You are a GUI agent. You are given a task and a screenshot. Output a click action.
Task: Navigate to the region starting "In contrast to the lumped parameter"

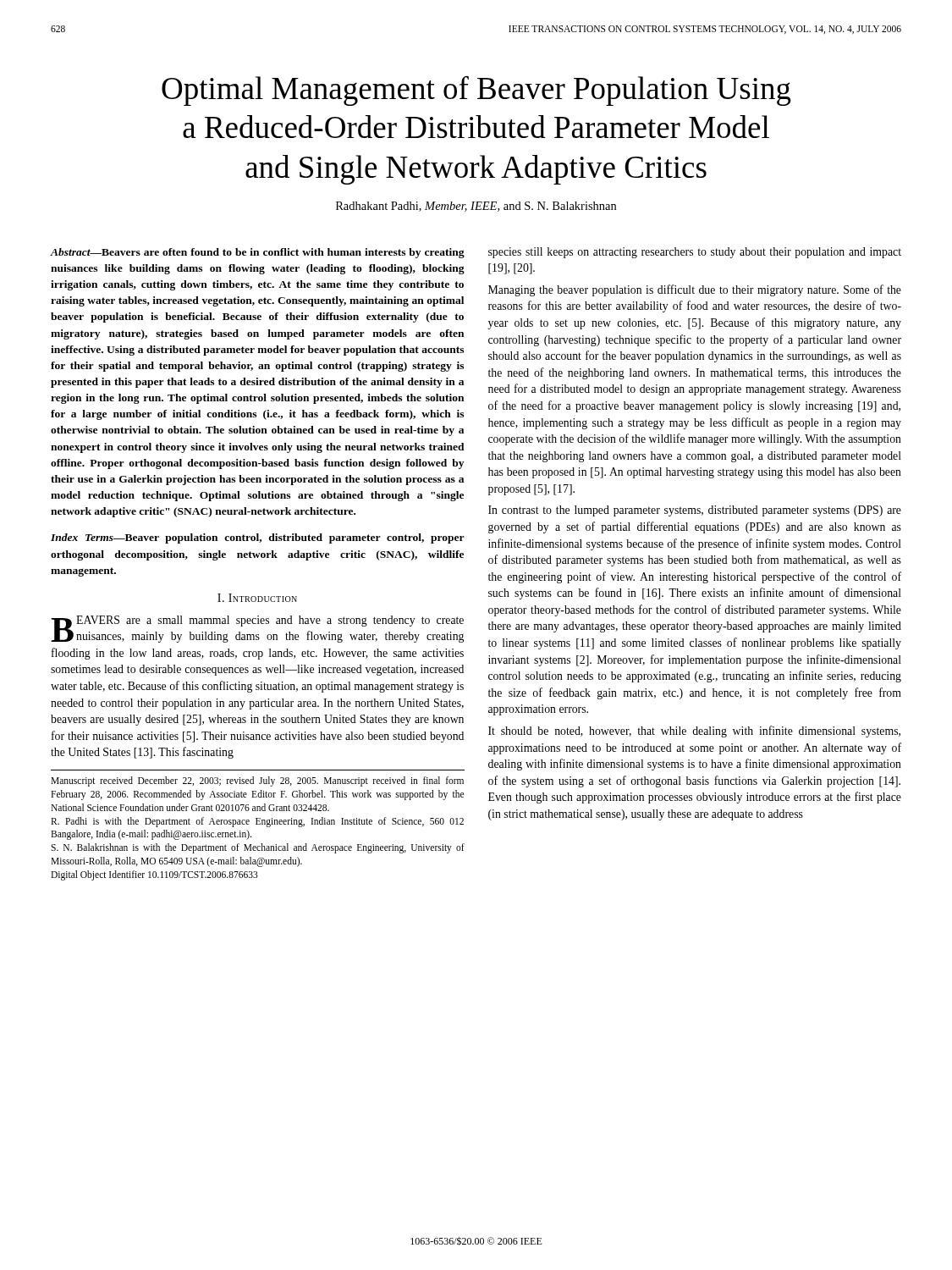[695, 610]
